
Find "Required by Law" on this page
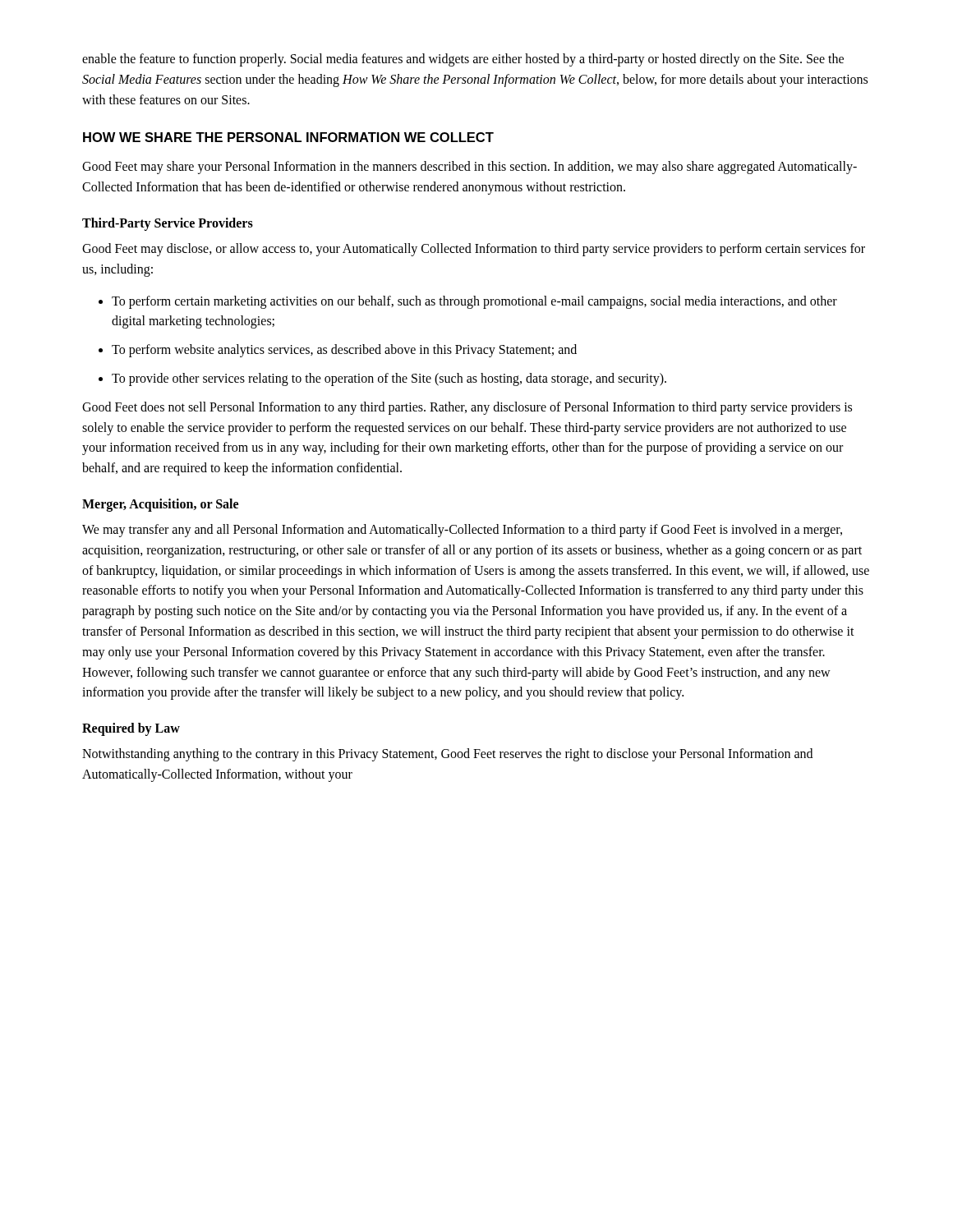[131, 728]
